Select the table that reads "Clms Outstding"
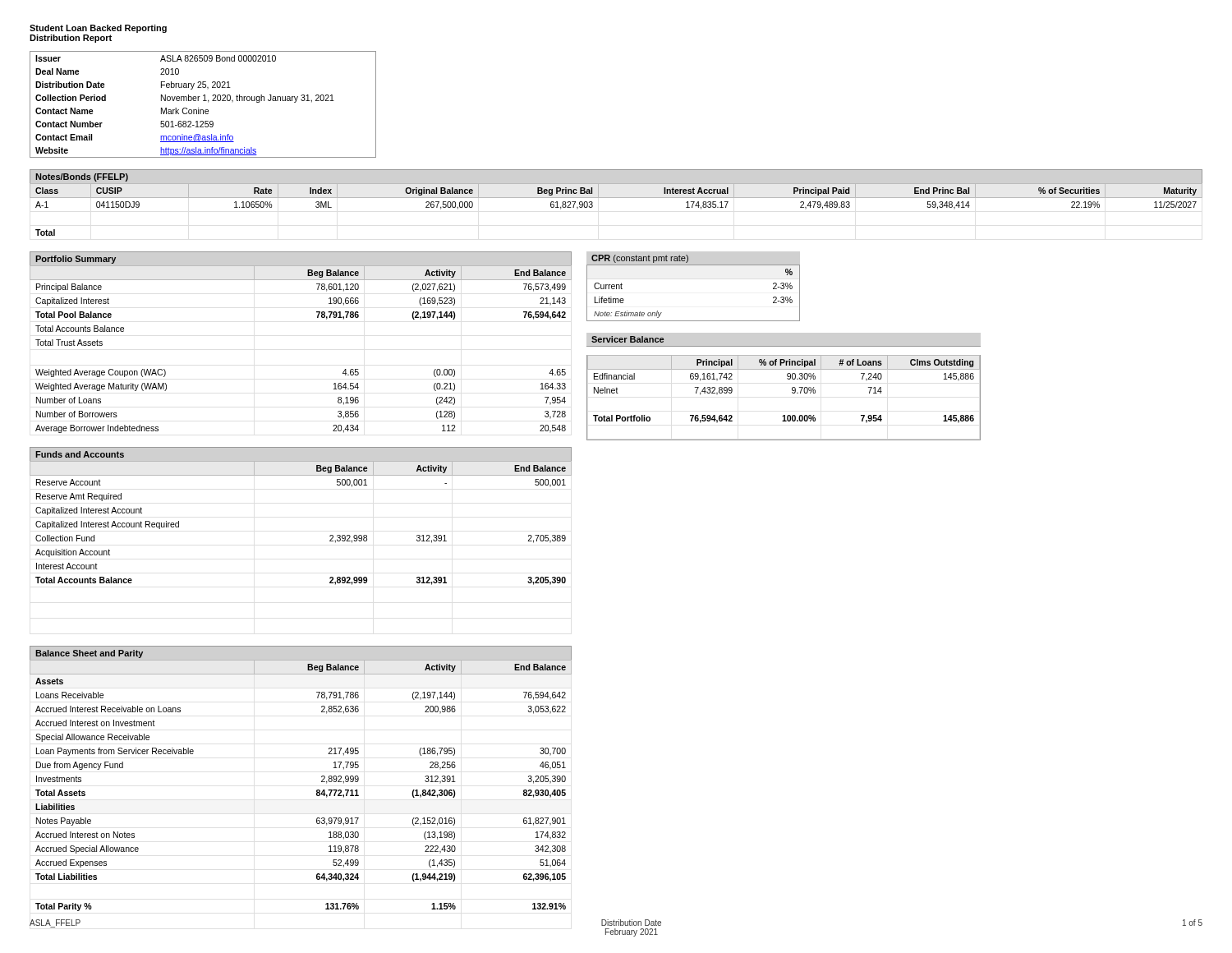Image resolution: width=1232 pixels, height=953 pixels. [x=784, y=398]
